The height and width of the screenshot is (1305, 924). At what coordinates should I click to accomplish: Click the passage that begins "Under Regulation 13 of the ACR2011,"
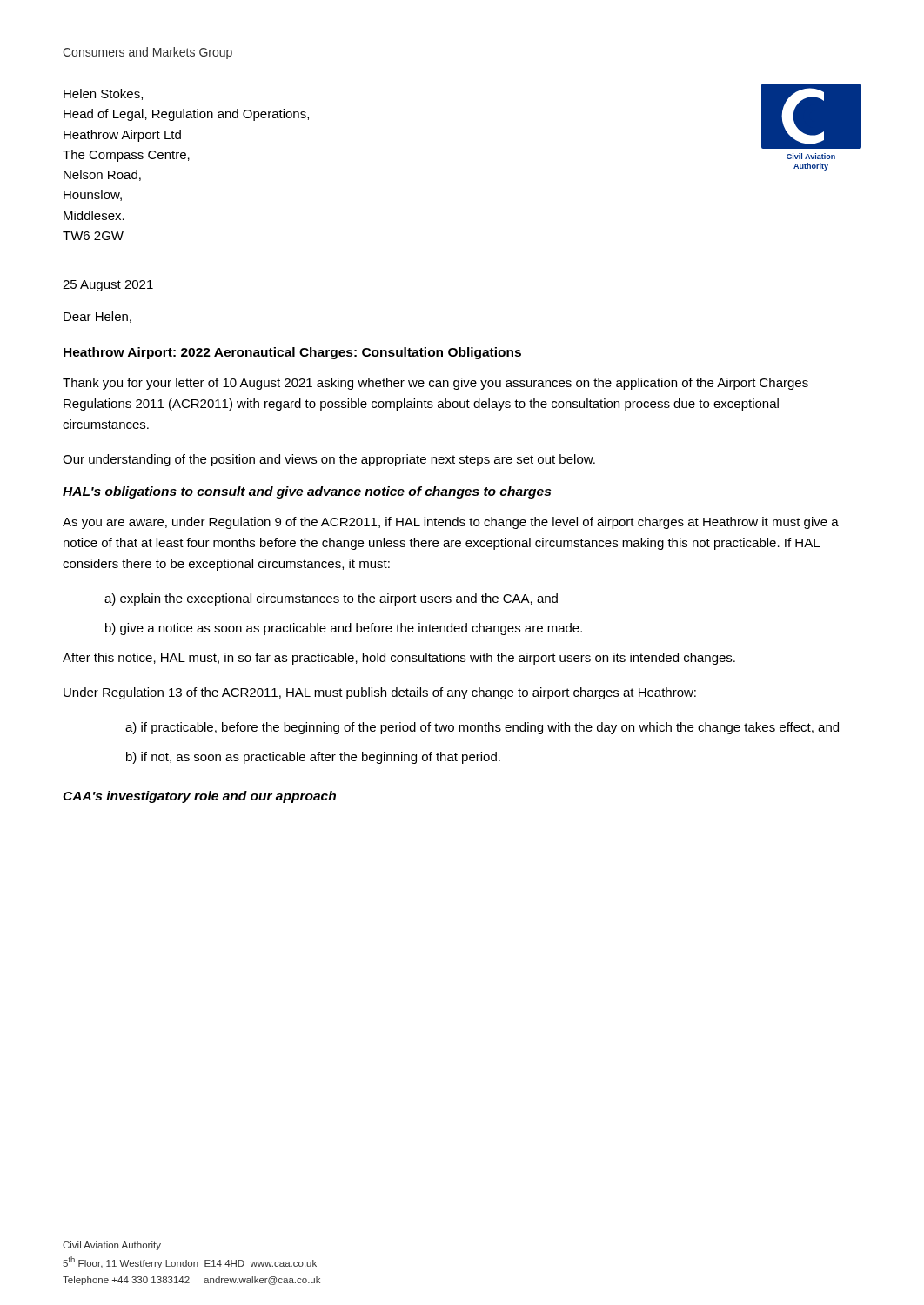pyautogui.click(x=380, y=692)
